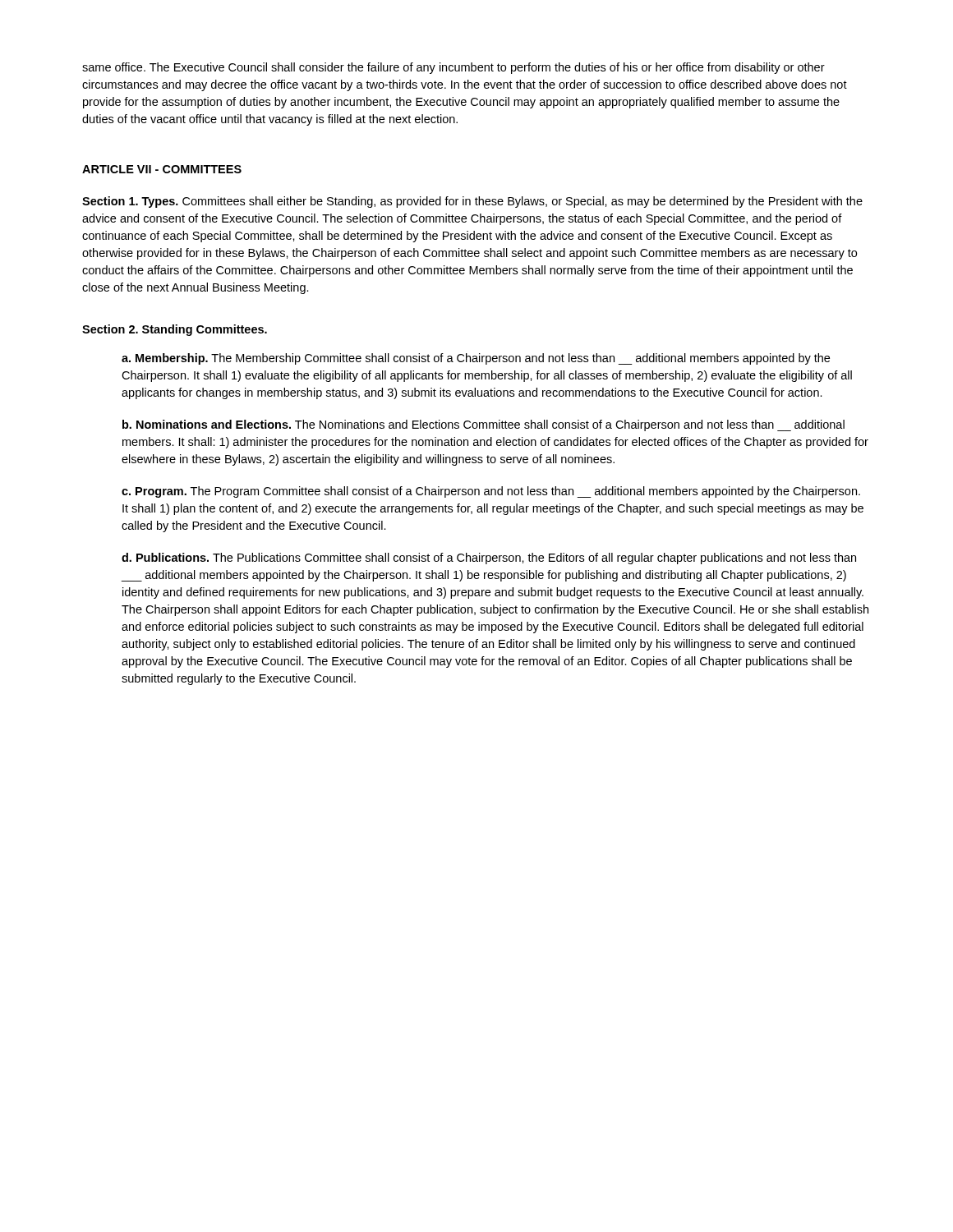This screenshot has width=953, height=1232.
Task: Click where it says "ARTICLE VII - COMMITTEES"
Action: 162,169
